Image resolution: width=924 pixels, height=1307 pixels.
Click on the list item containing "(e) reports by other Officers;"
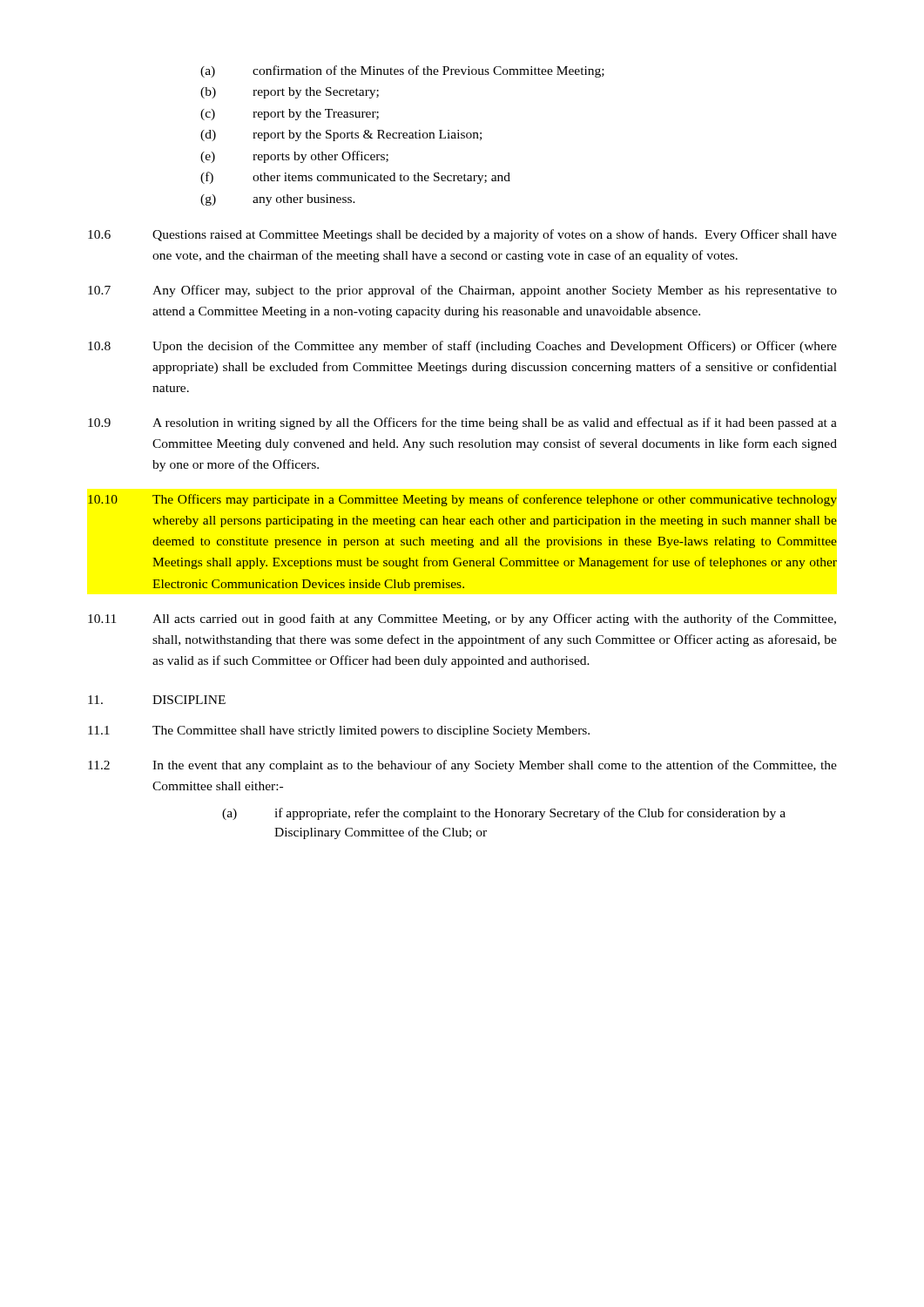[294, 157]
